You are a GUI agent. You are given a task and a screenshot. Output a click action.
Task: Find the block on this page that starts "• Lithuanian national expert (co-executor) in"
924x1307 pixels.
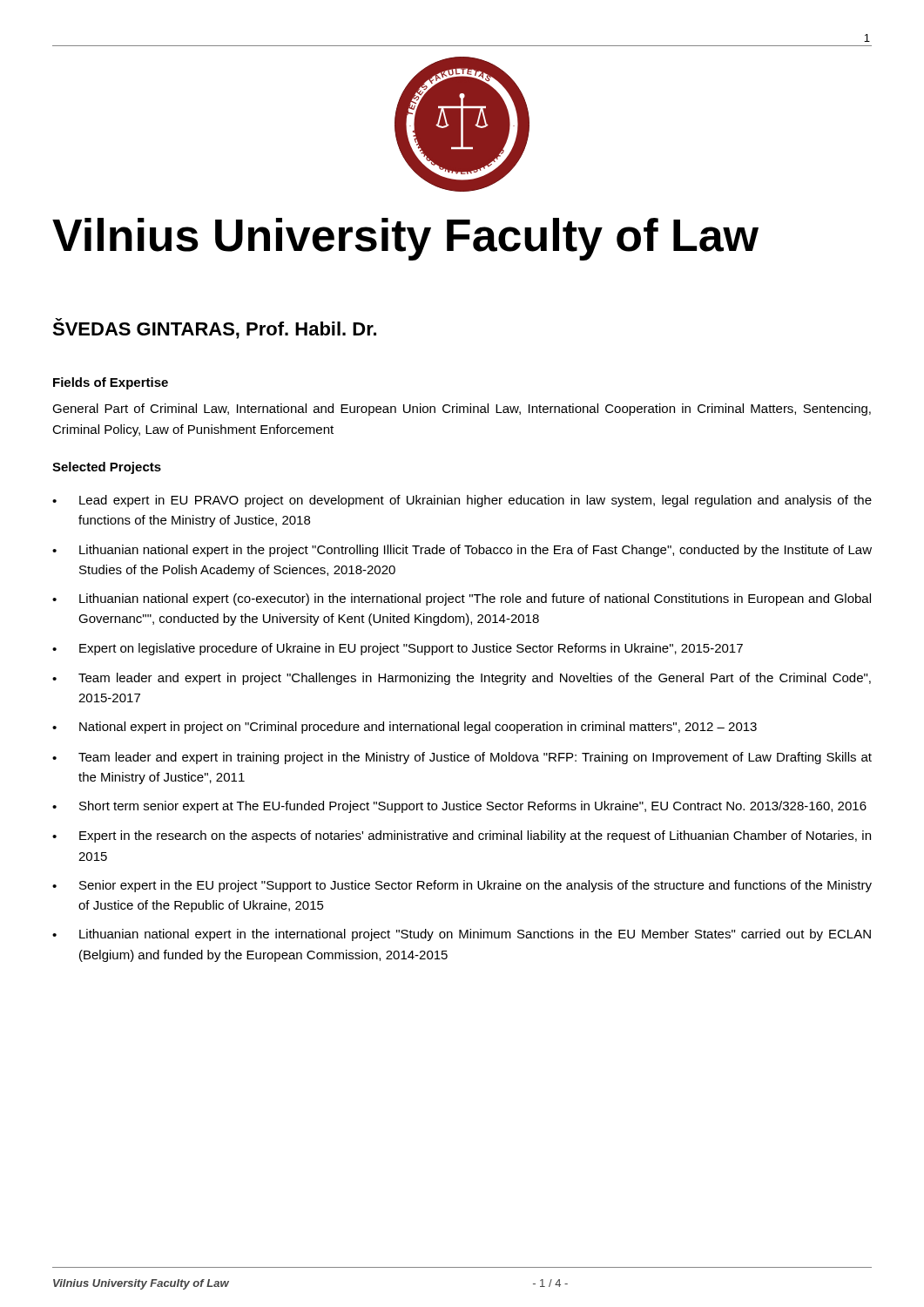pyautogui.click(x=462, y=608)
